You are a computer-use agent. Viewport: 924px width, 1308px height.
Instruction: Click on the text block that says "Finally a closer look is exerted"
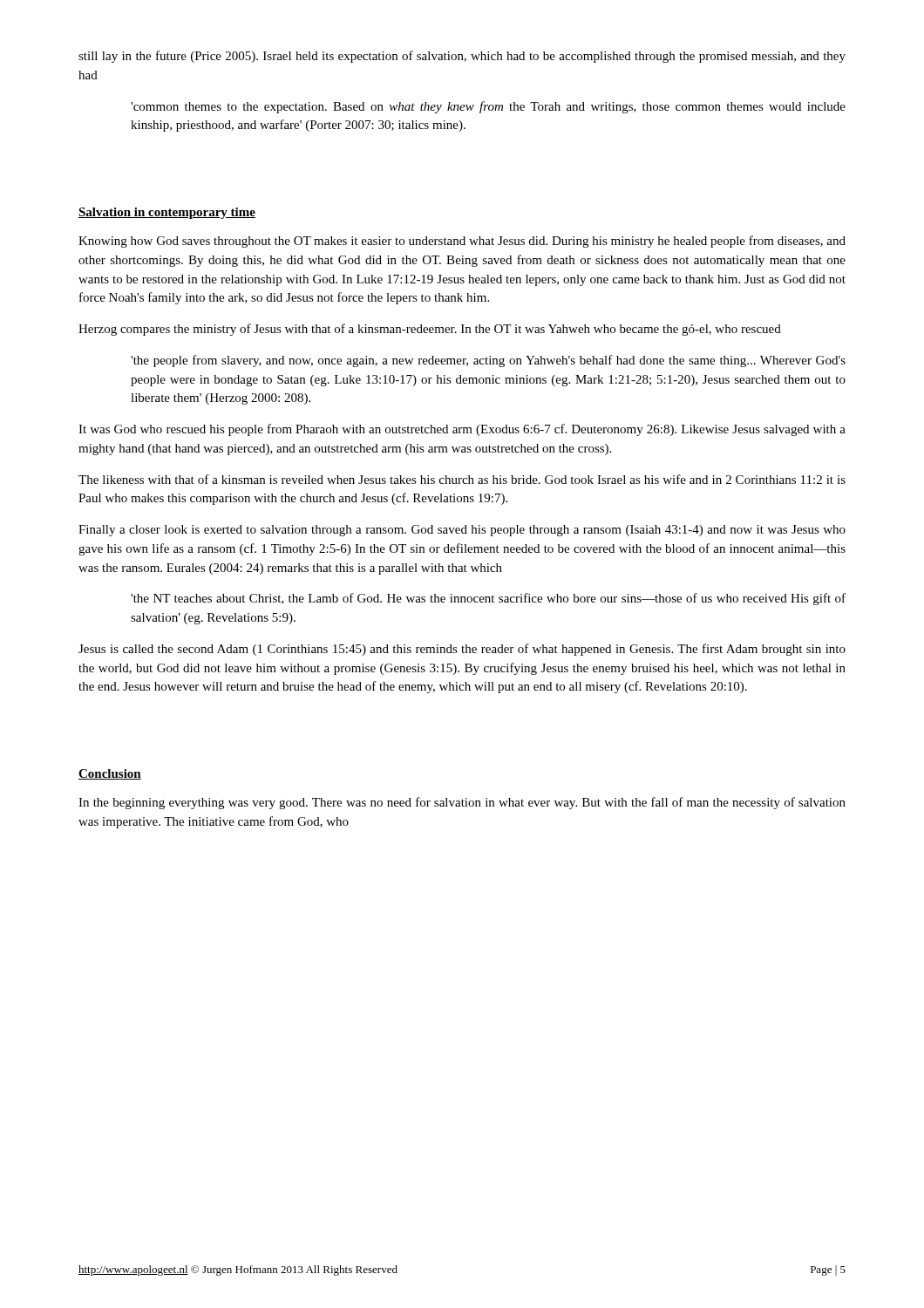[462, 548]
